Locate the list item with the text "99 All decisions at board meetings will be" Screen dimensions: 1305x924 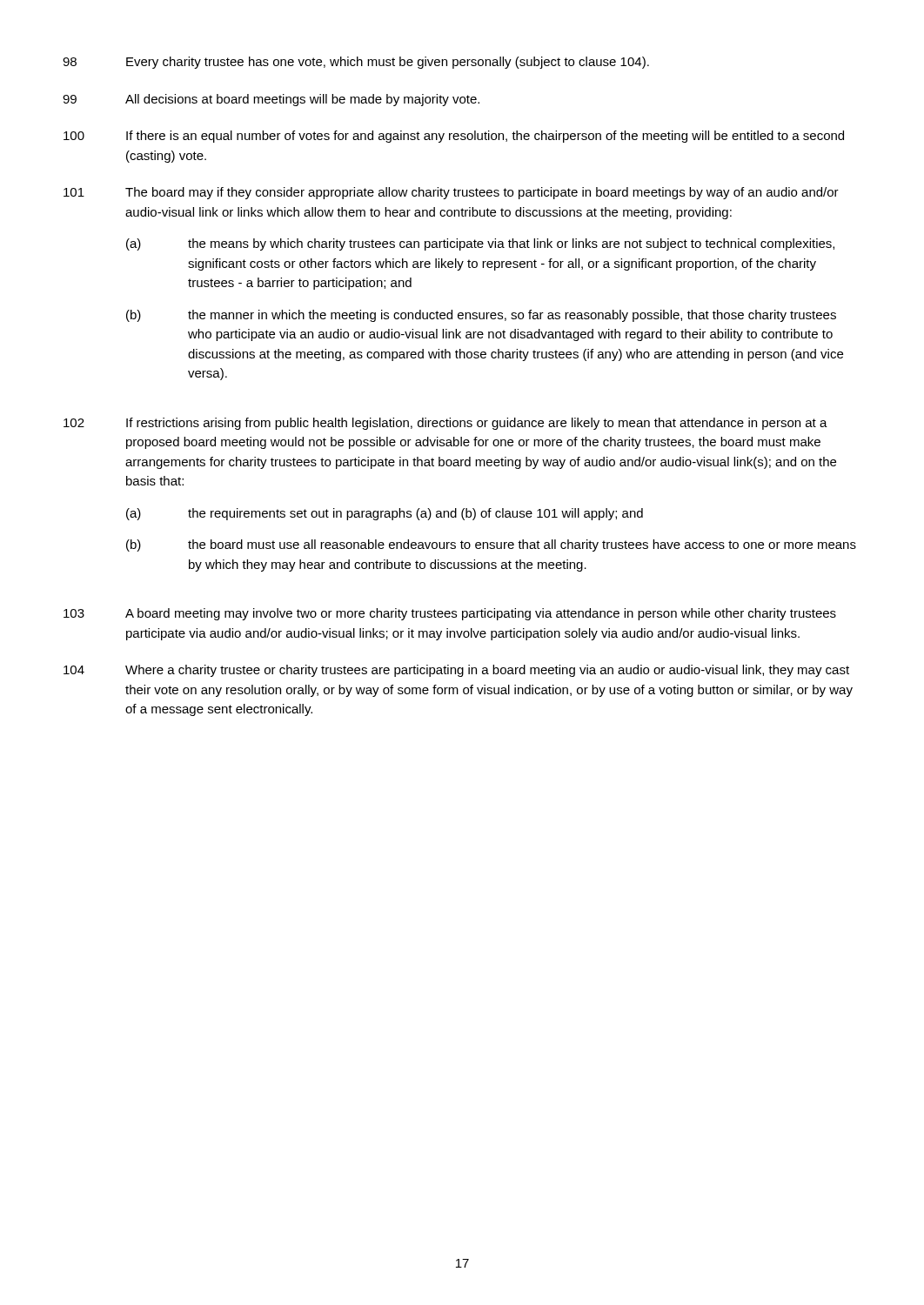[462, 99]
